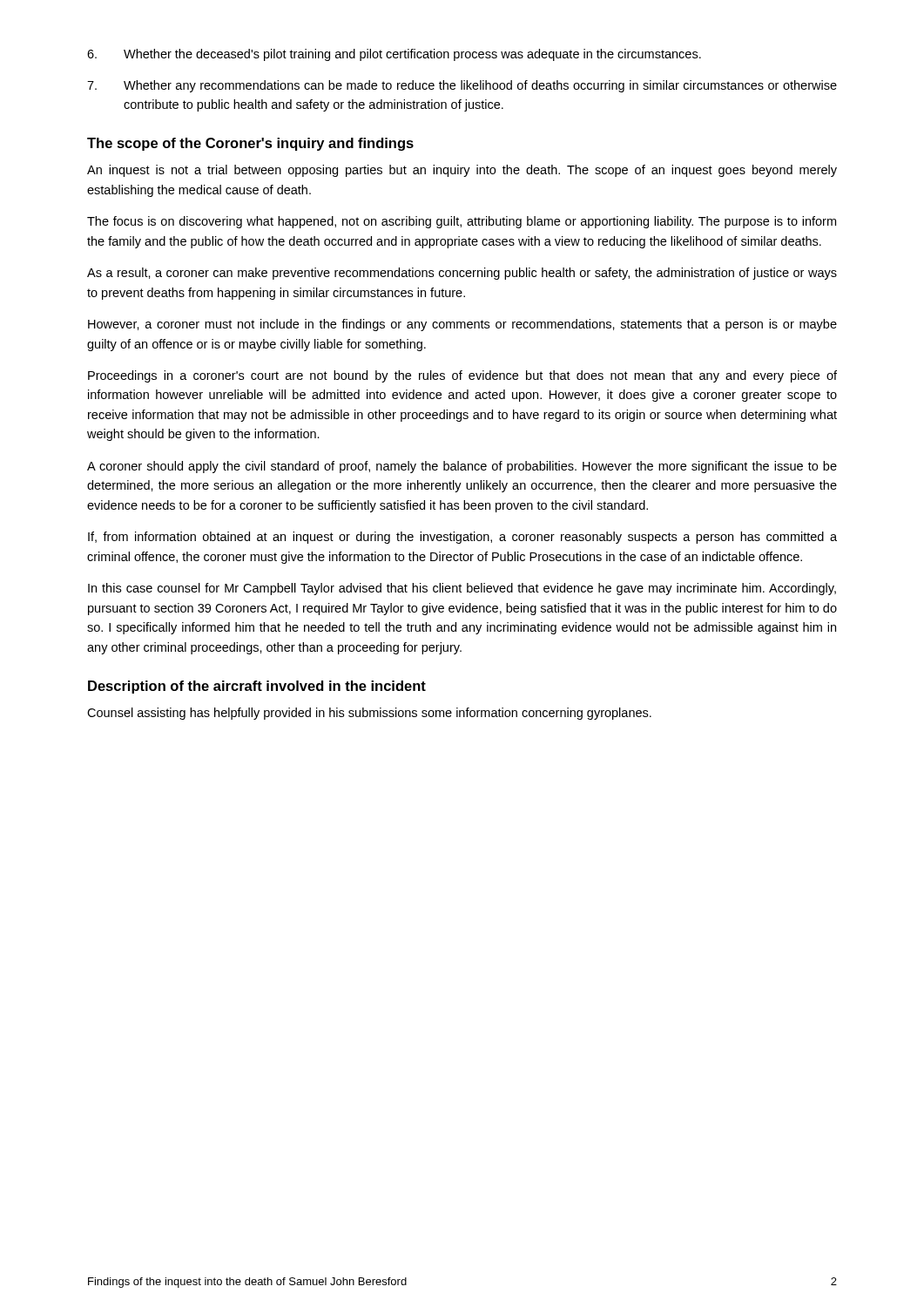
Task: Where is the passage that starts "However, a coroner must"?
Action: (462, 334)
